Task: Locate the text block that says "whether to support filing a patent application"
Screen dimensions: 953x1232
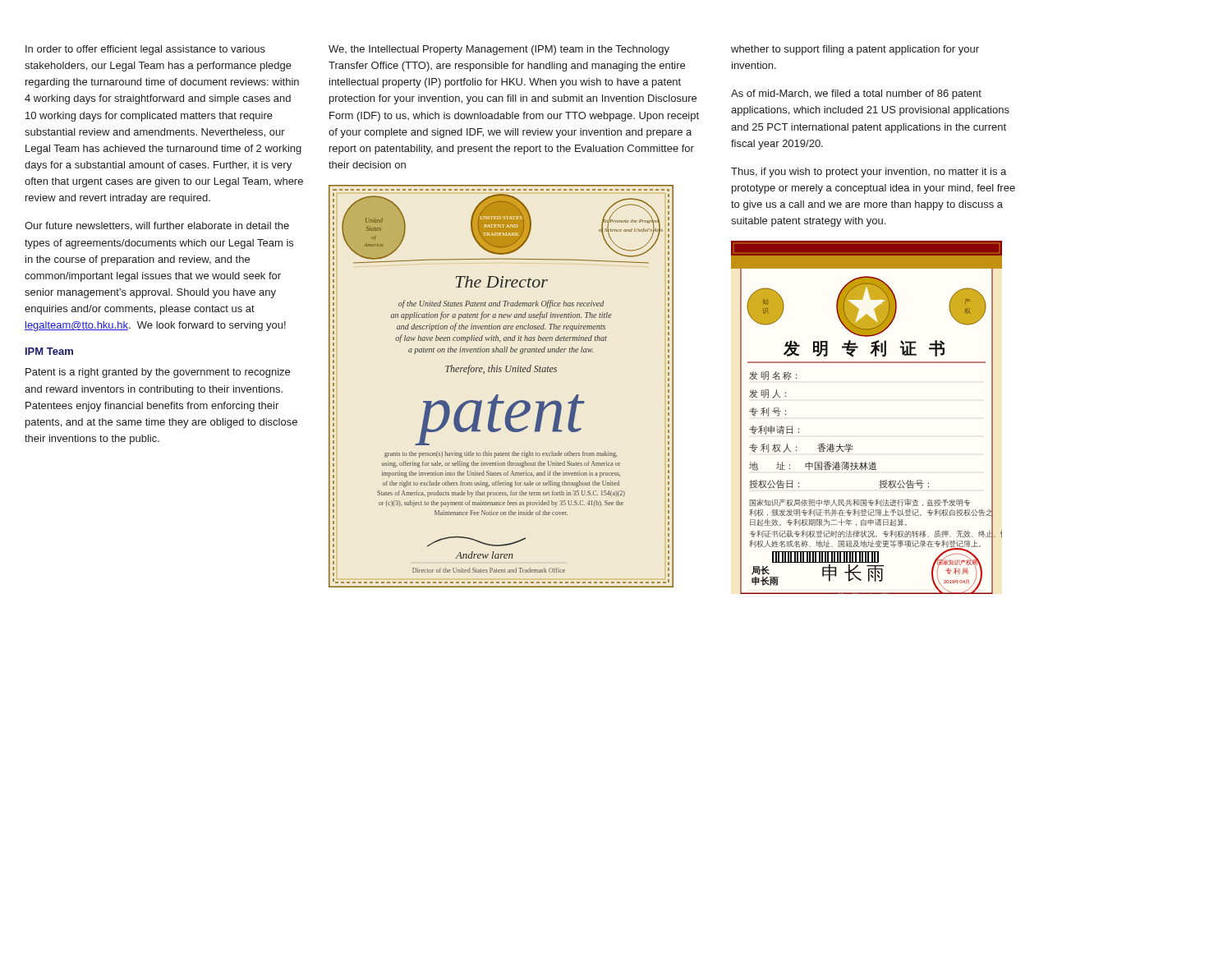Action: (x=855, y=57)
